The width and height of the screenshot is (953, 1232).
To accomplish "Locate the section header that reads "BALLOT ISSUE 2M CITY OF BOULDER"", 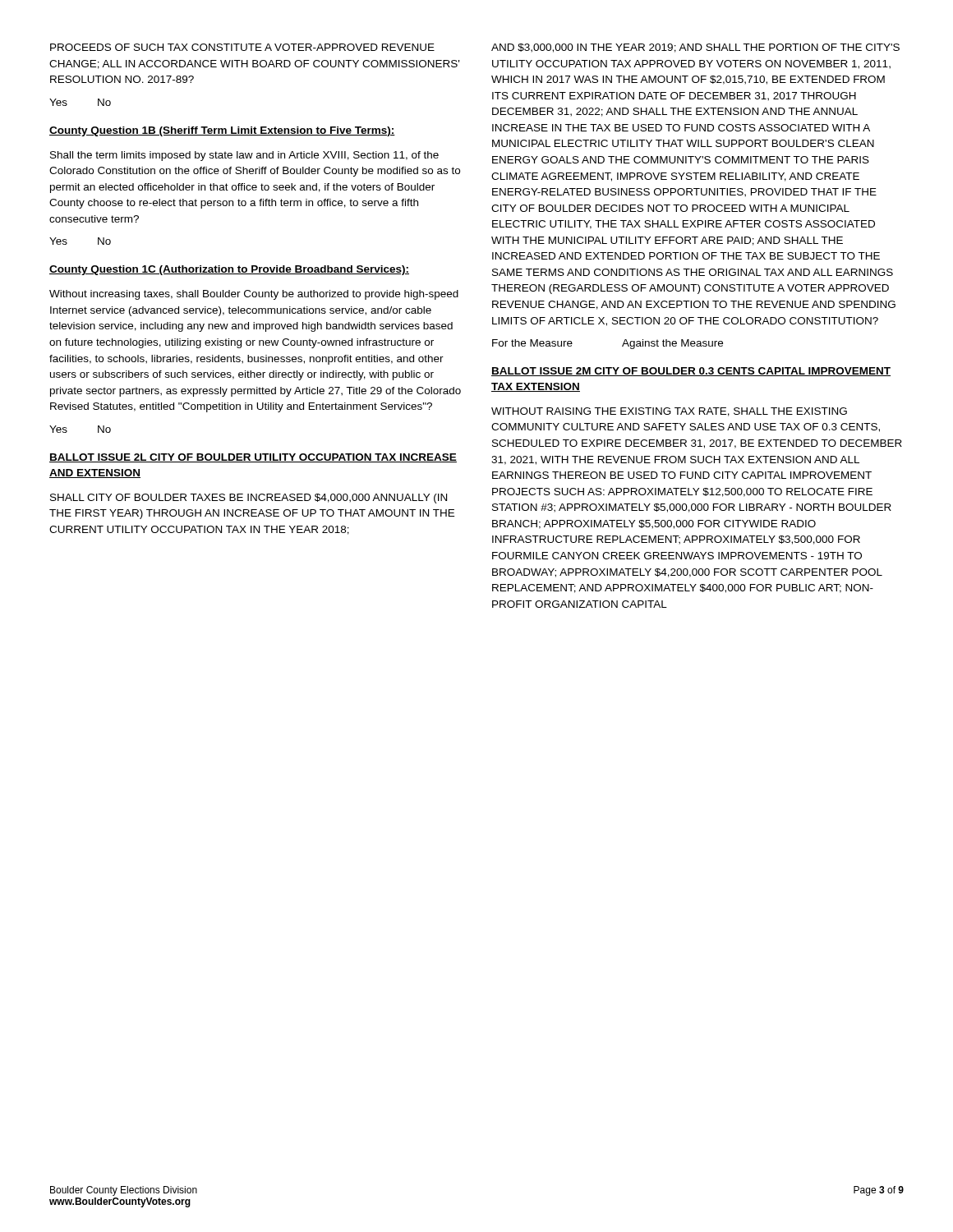I will 691,379.
